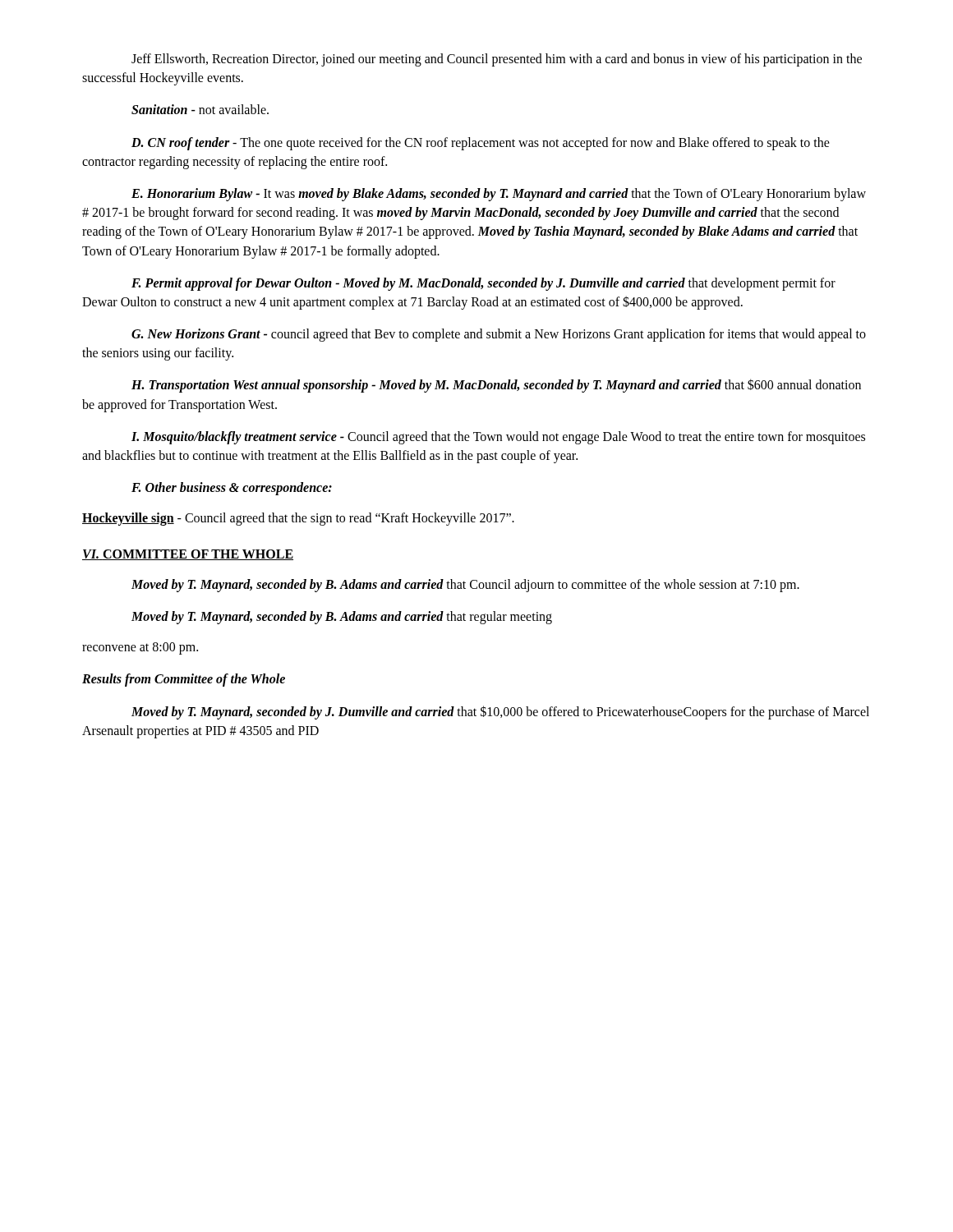Select the text block that reads "F. Permit approval for Dewar Oulton"
Screen dimensions: 1232x953
point(476,292)
